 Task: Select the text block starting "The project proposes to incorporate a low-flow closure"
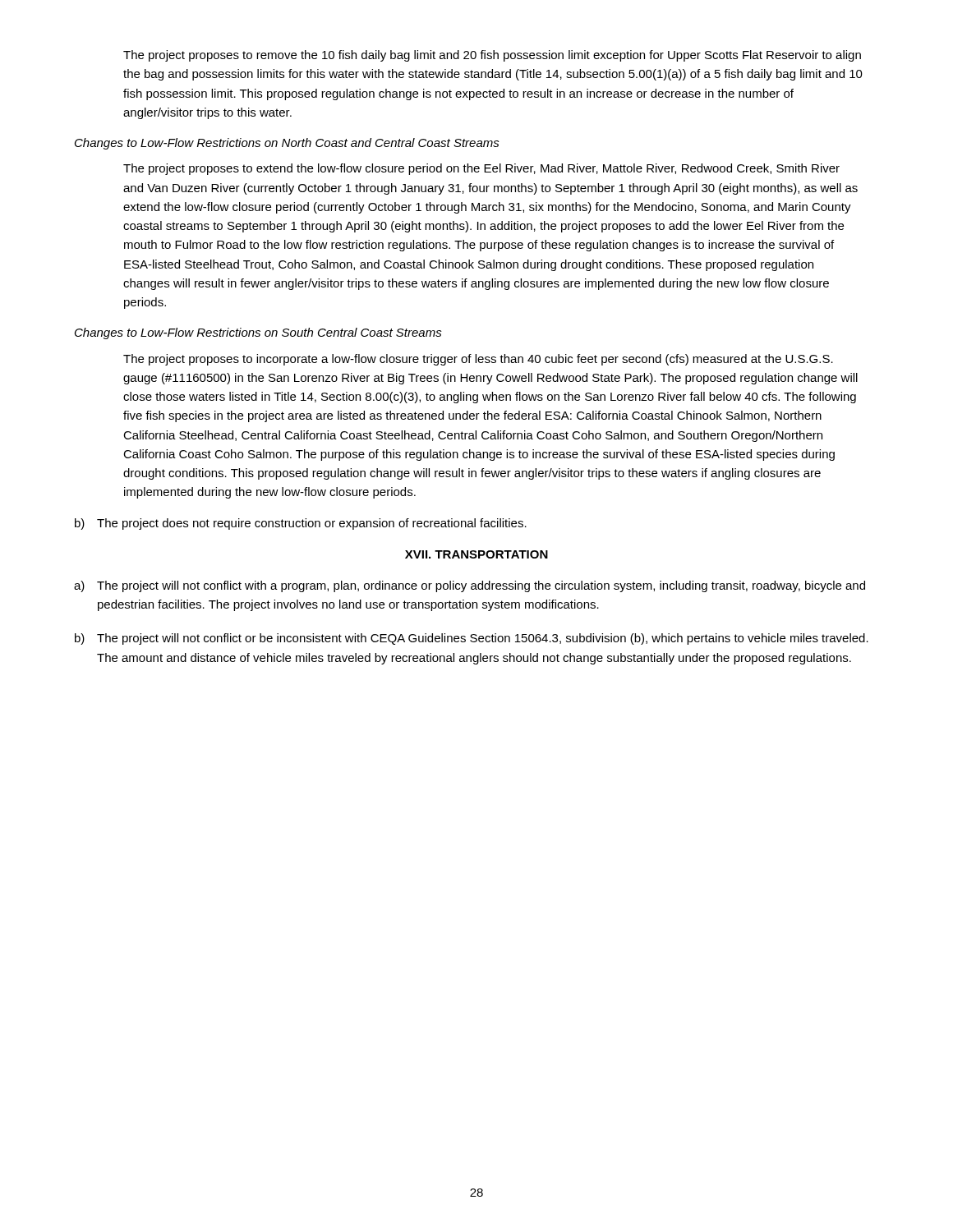(493, 425)
